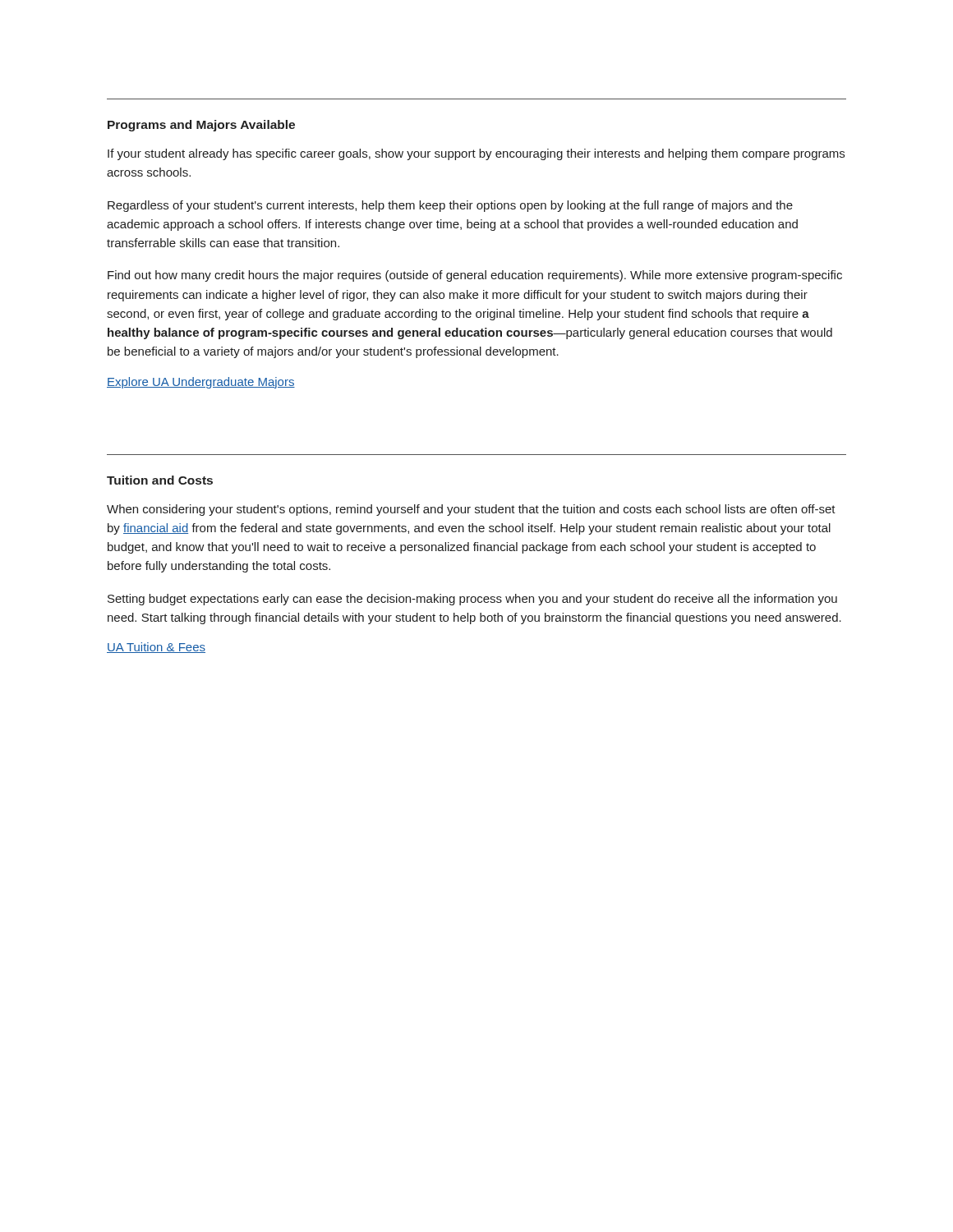Point to the text block starting "If your student already"
The image size is (953, 1232).
click(476, 163)
